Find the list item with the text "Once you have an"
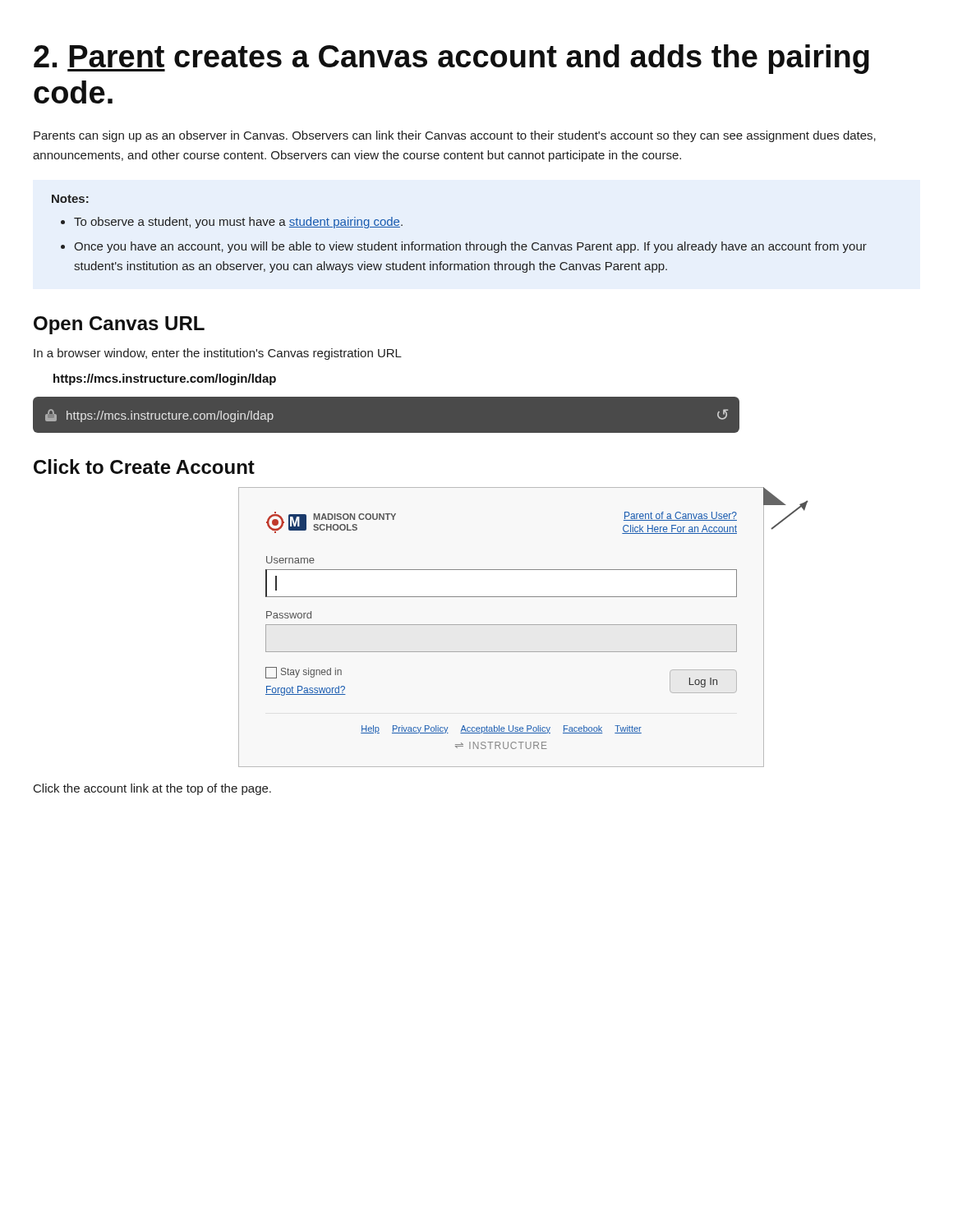The height and width of the screenshot is (1232, 953). tap(470, 256)
